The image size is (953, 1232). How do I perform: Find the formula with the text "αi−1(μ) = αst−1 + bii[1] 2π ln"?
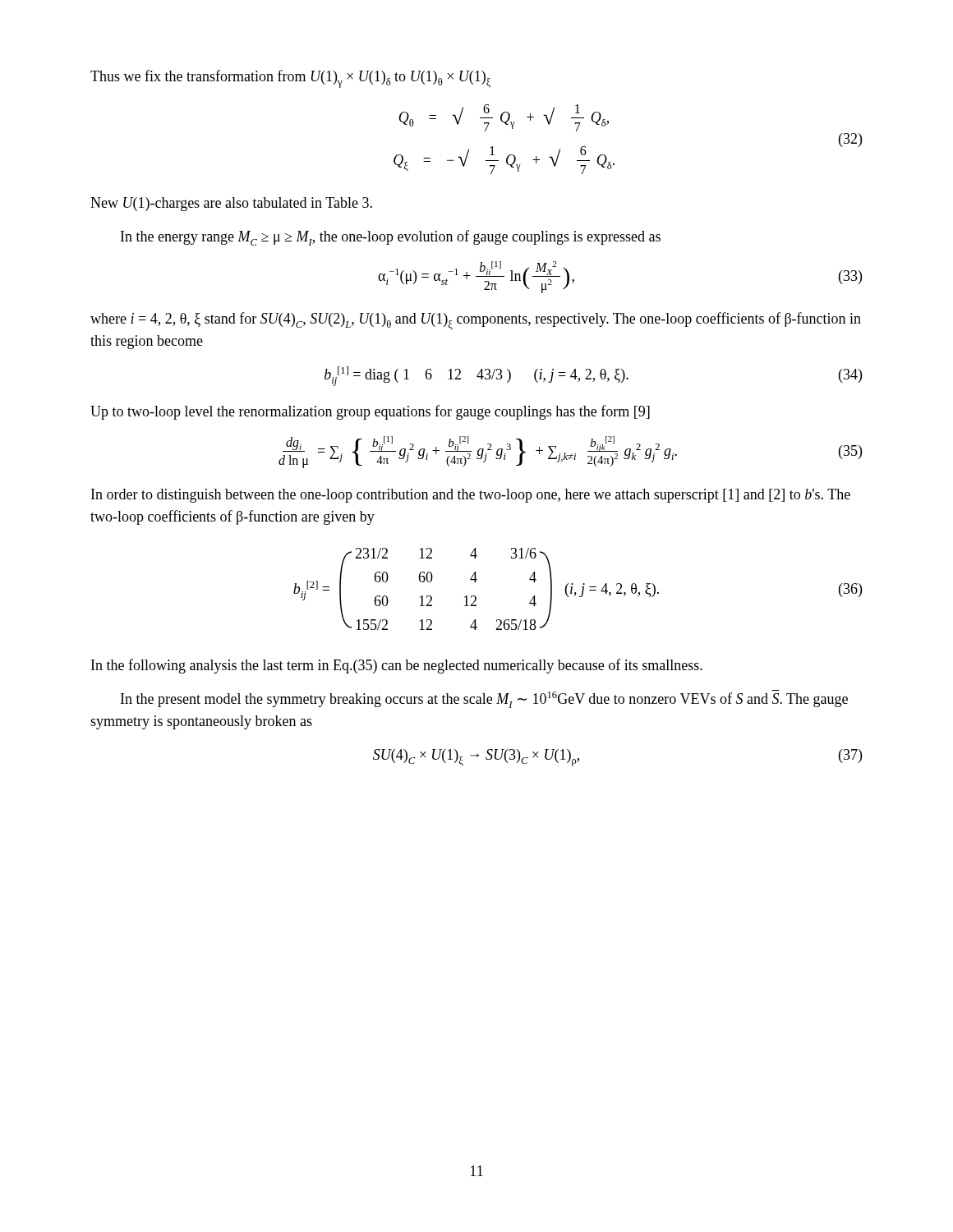[490, 276]
